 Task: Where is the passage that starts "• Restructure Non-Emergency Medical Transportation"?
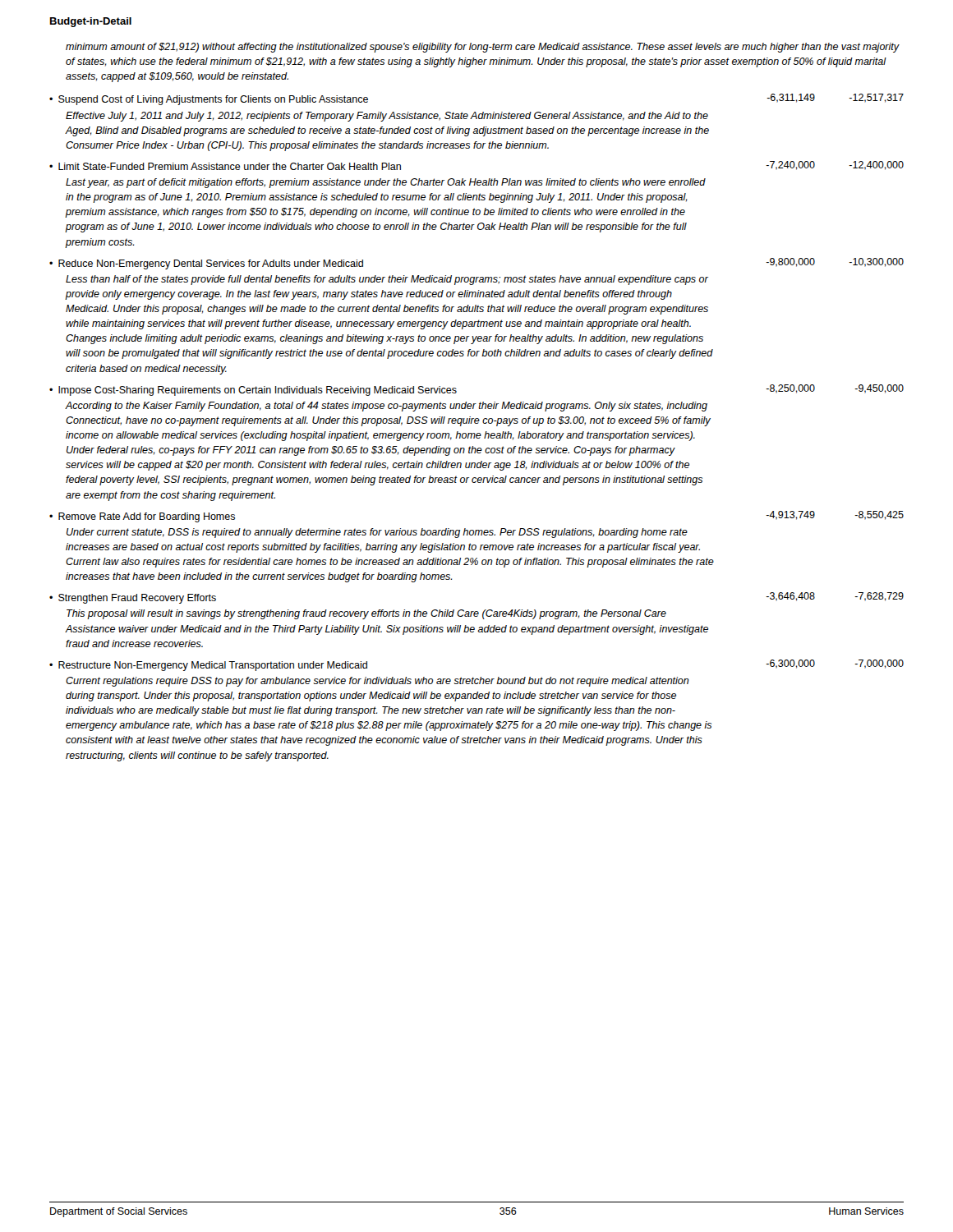click(209, 665)
